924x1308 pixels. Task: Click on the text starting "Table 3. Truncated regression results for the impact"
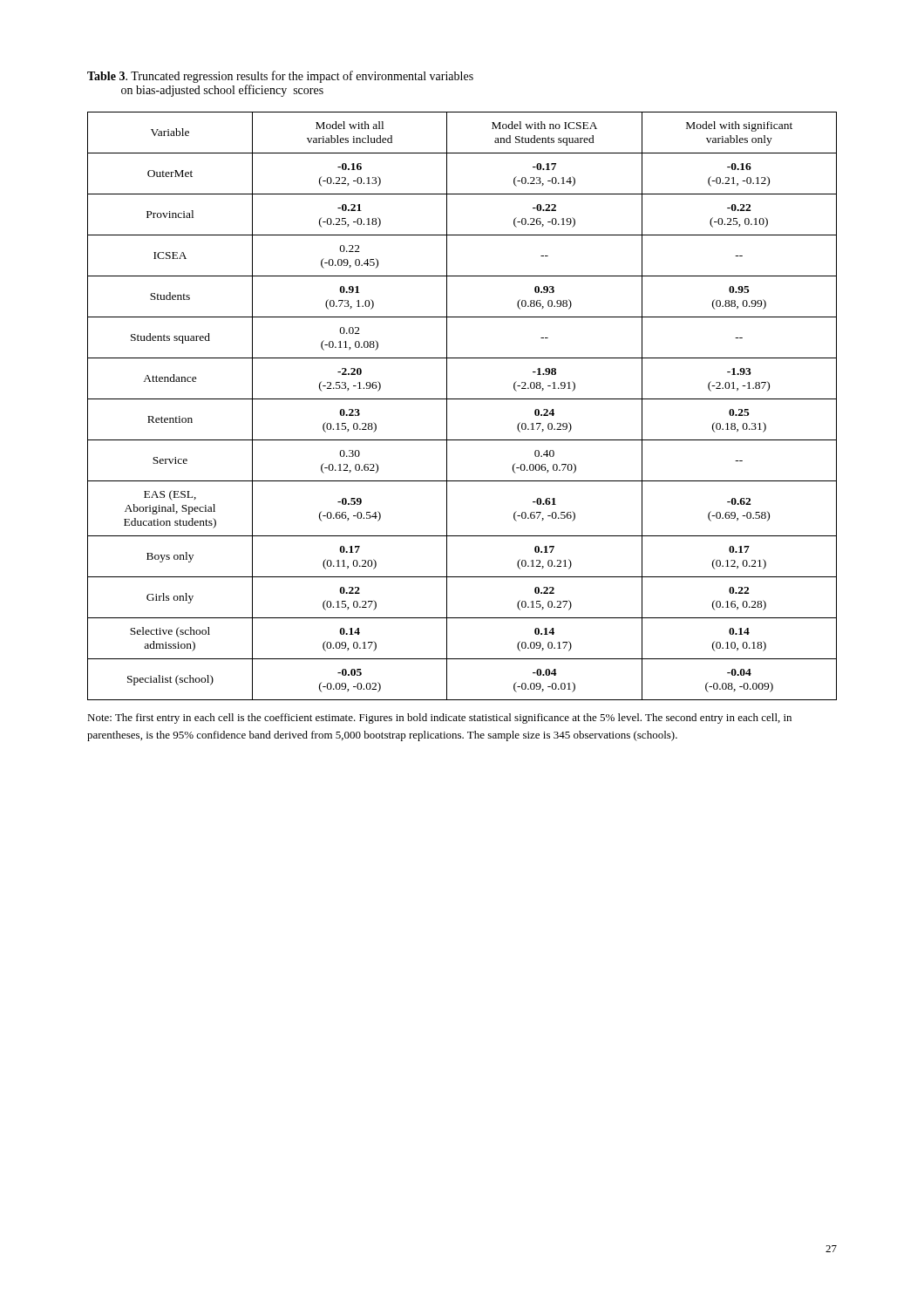(280, 83)
